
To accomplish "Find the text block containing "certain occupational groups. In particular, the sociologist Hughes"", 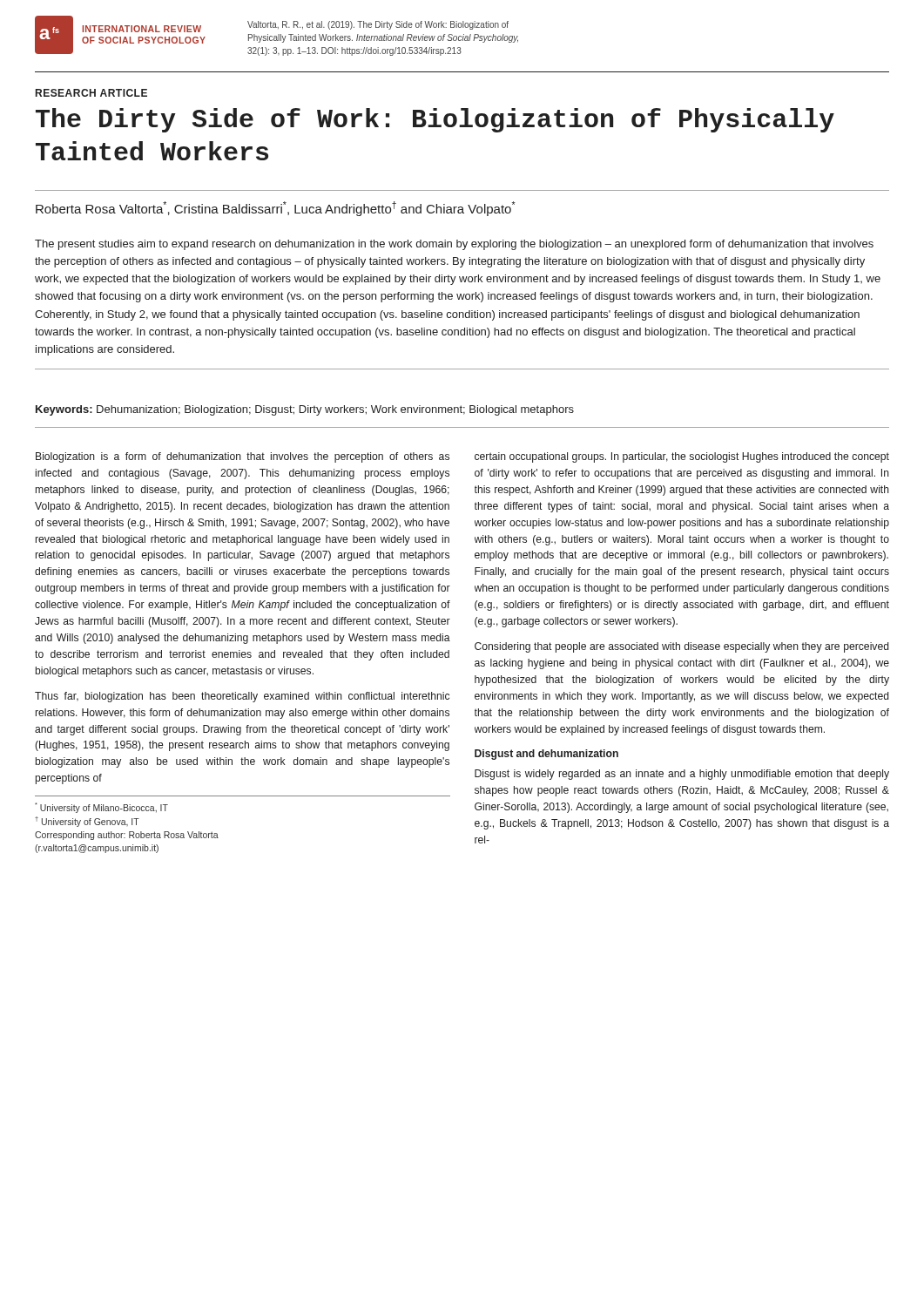I will 682,649.
